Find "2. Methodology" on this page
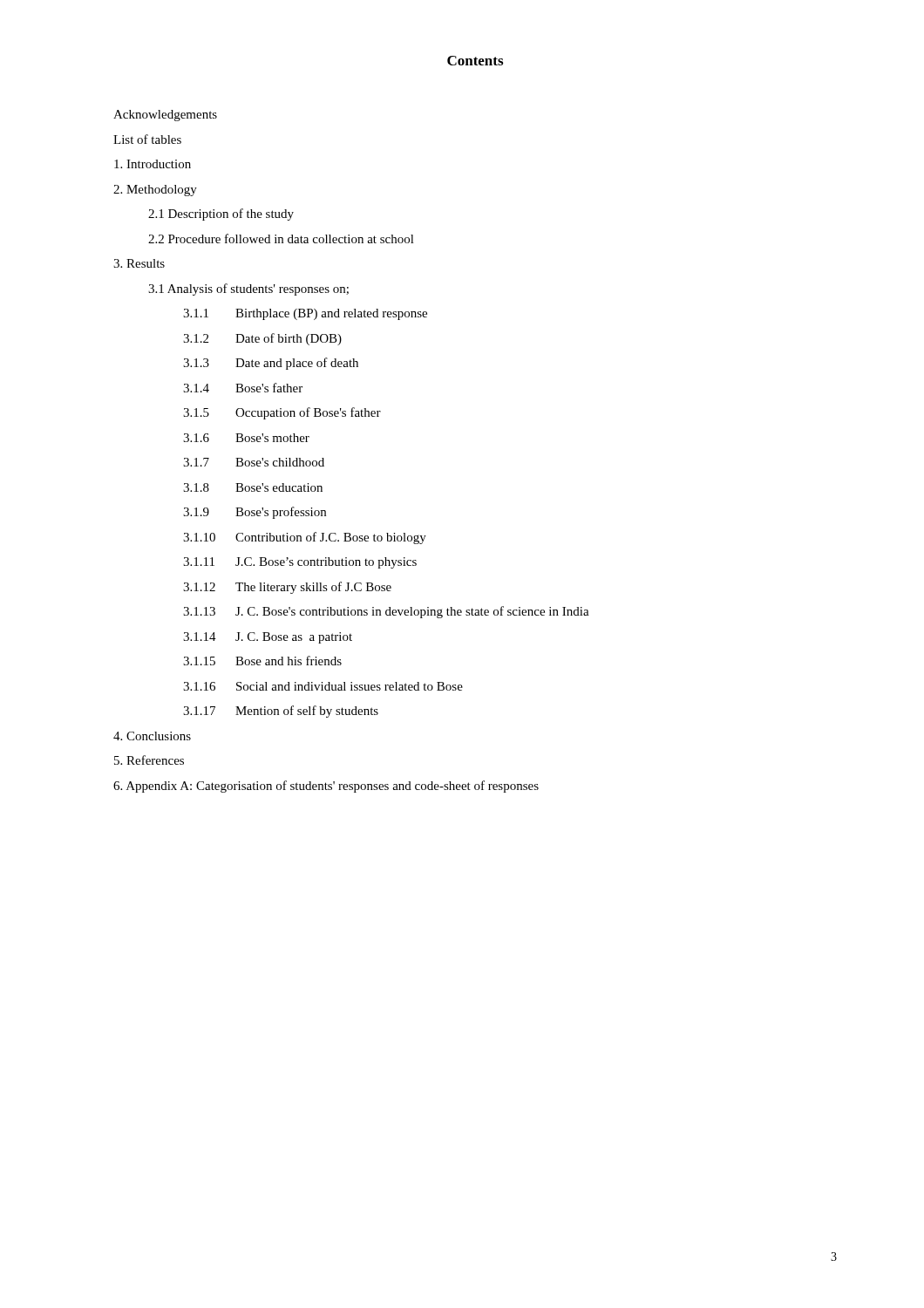The height and width of the screenshot is (1308, 924). (x=155, y=189)
